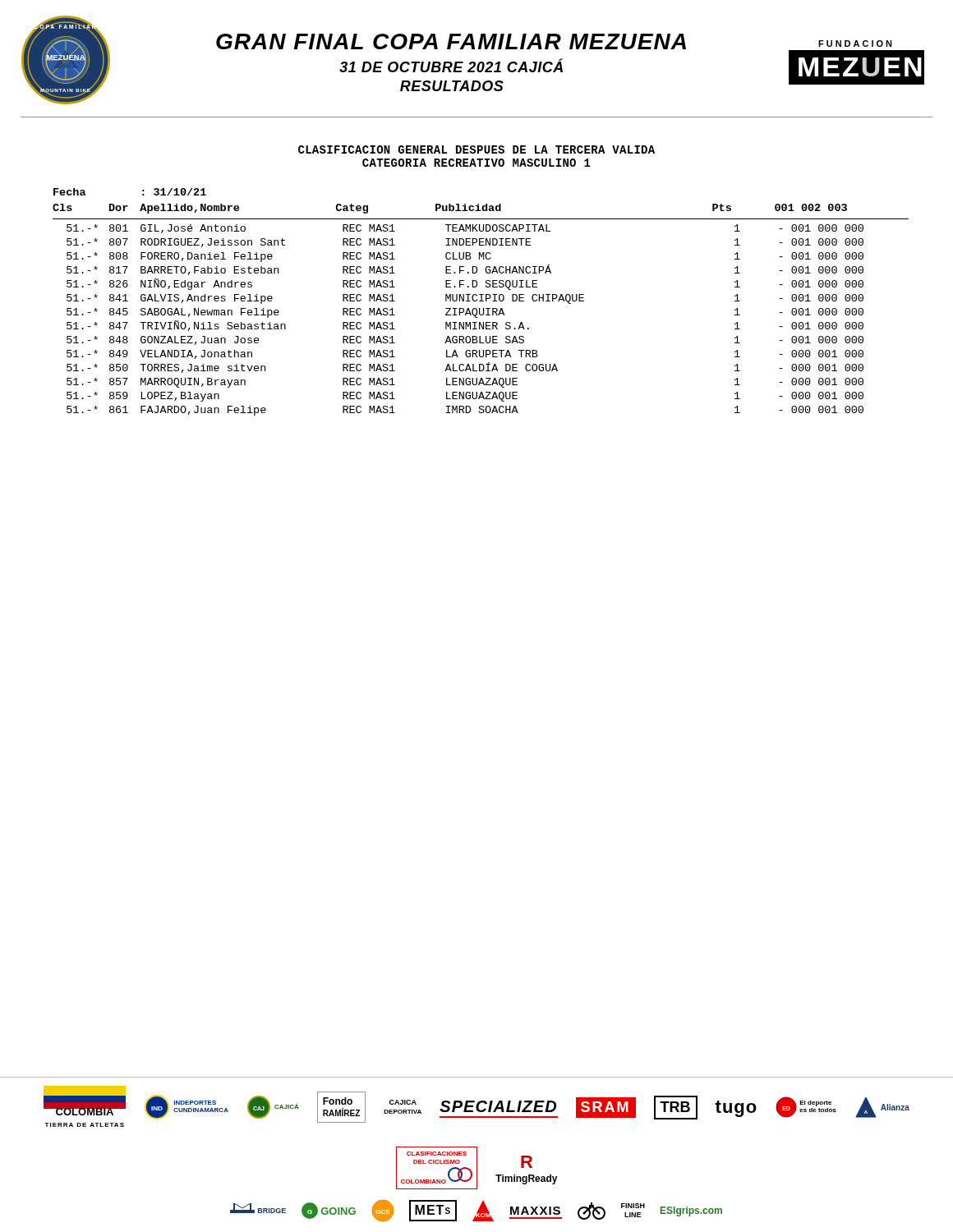This screenshot has width=953, height=1232.
Task: Click on the section header that reads "CLASIFICACION GENERAL DESPUES DE LA TERCERA VALIDA"
Action: click(x=476, y=157)
